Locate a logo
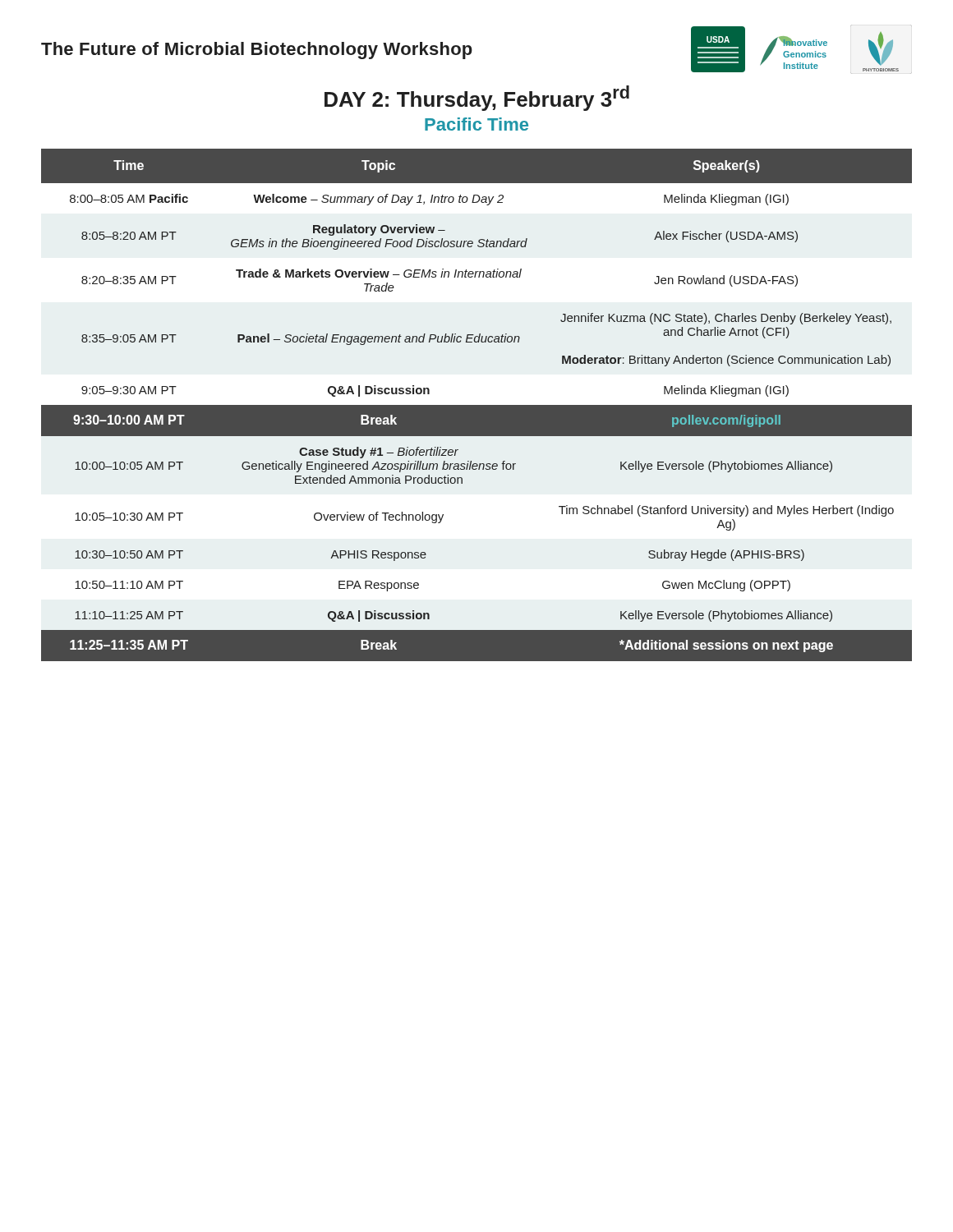953x1232 pixels. pos(801,49)
